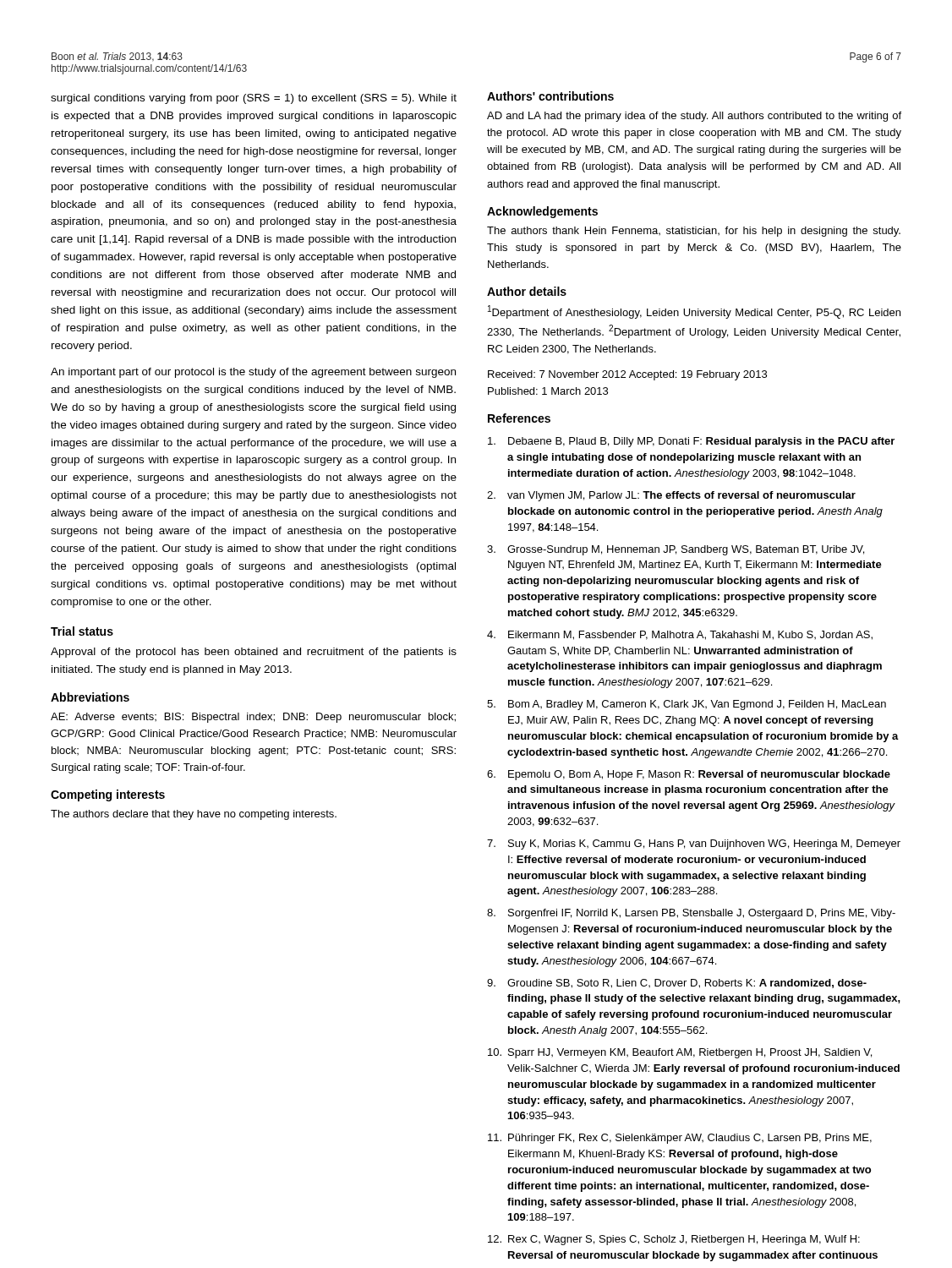Find the text block that reads "surgical conditions varying from poor (SRS"

(254, 222)
